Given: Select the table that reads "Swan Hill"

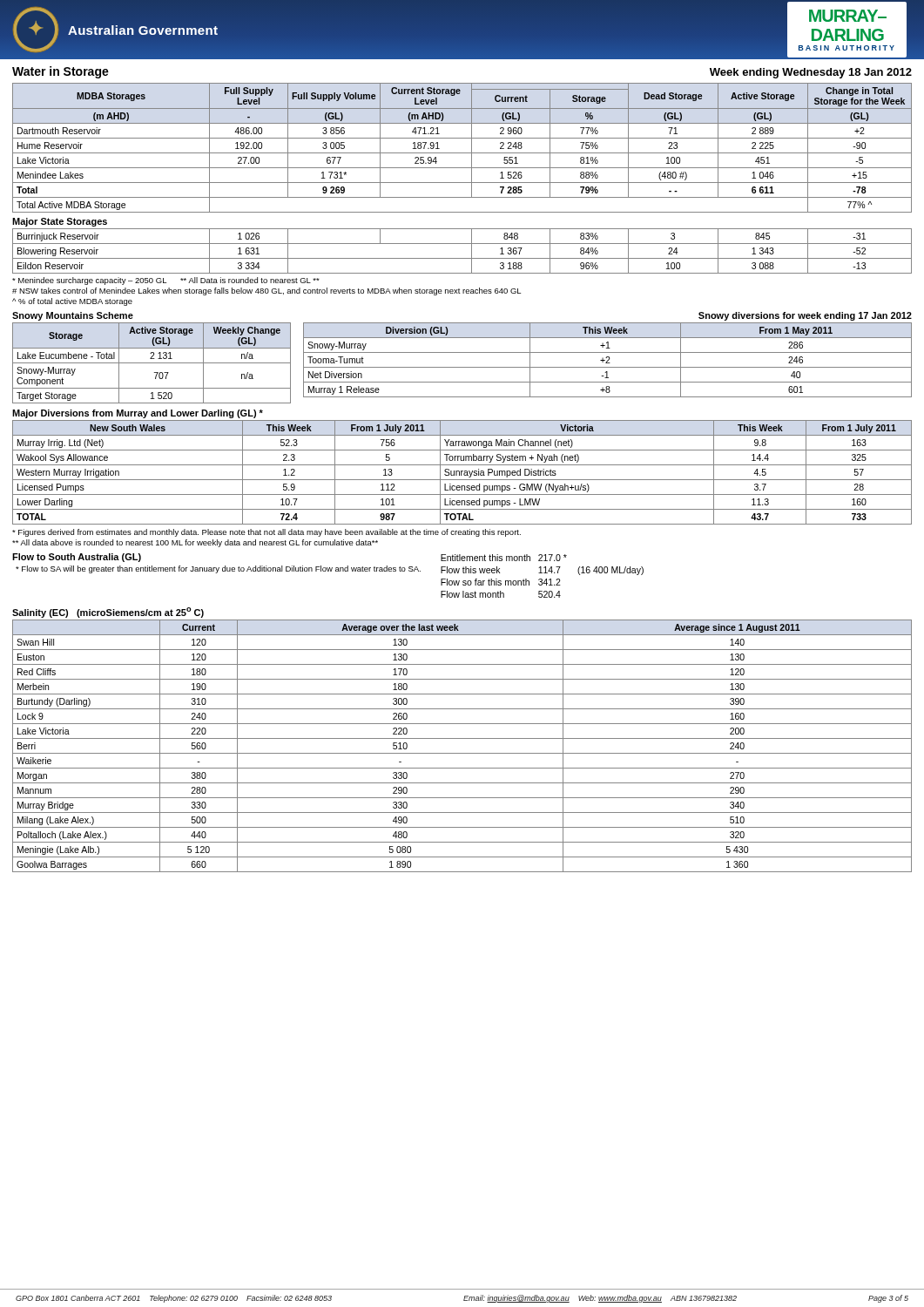Looking at the screenshot, I should (x=462, y=746).
